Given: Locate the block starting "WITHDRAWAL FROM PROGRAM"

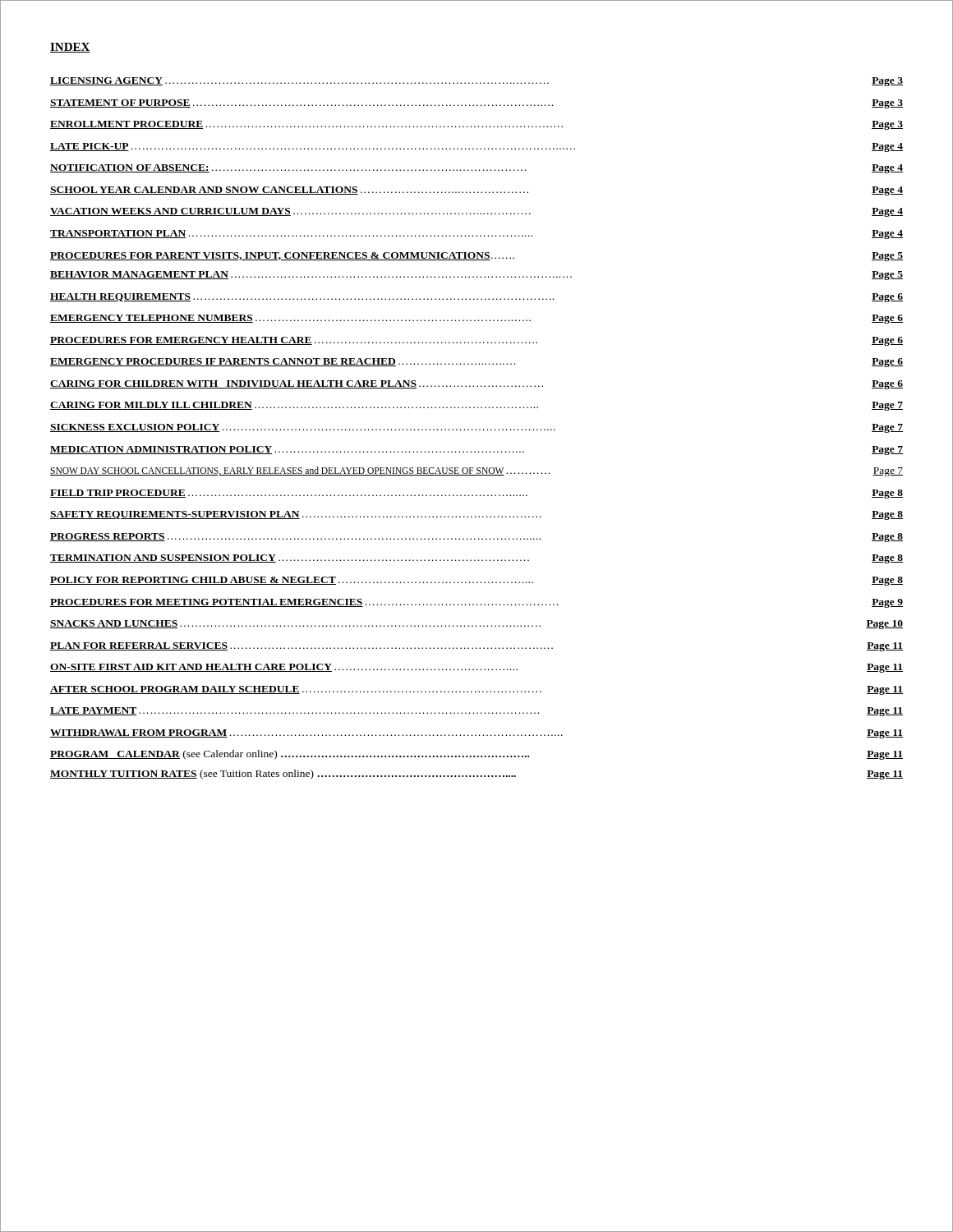Looking at the screenshot, I should point(476,732).
